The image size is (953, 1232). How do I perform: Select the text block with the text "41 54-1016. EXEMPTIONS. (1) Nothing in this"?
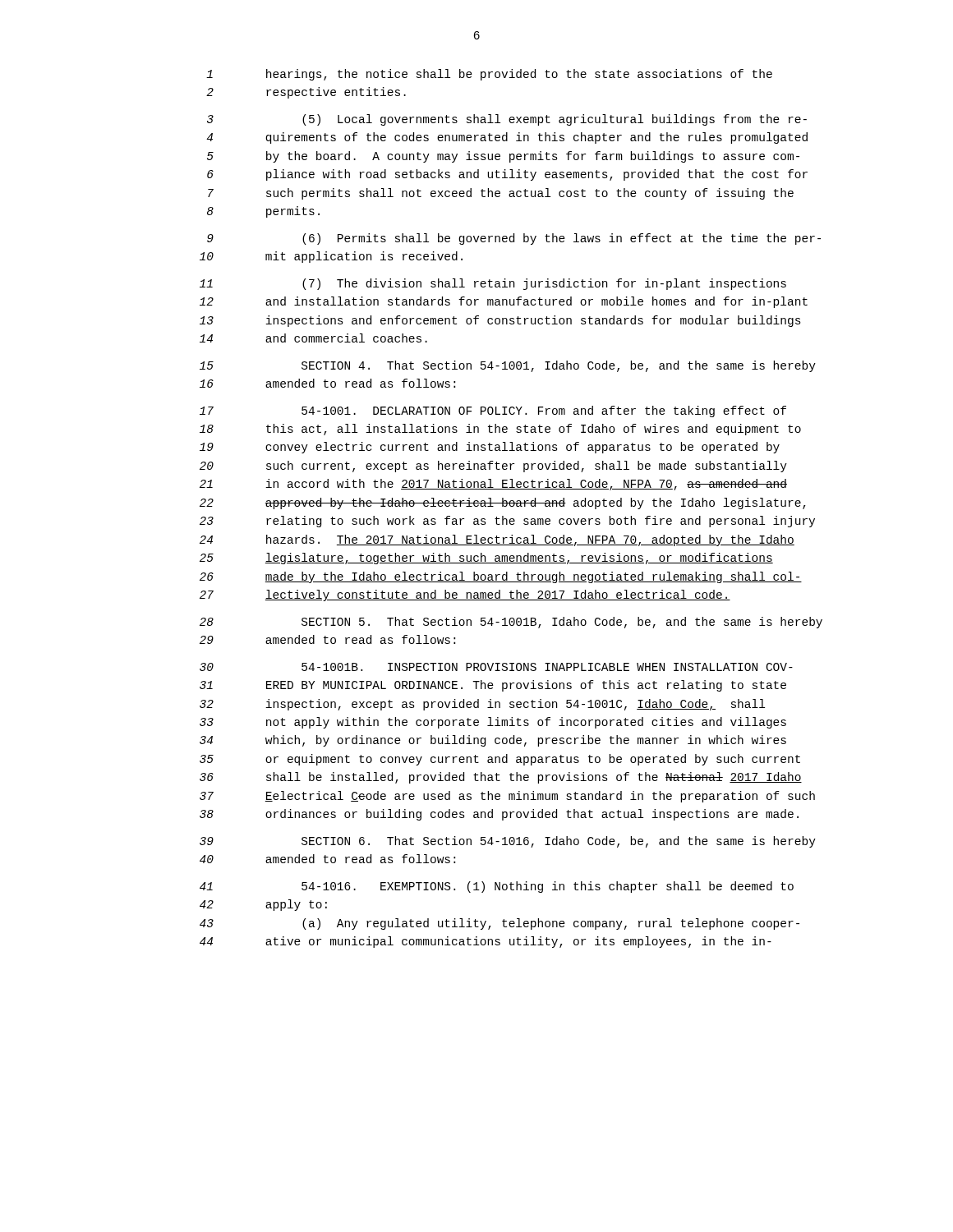pyautogui.click(x=518, y=915)
